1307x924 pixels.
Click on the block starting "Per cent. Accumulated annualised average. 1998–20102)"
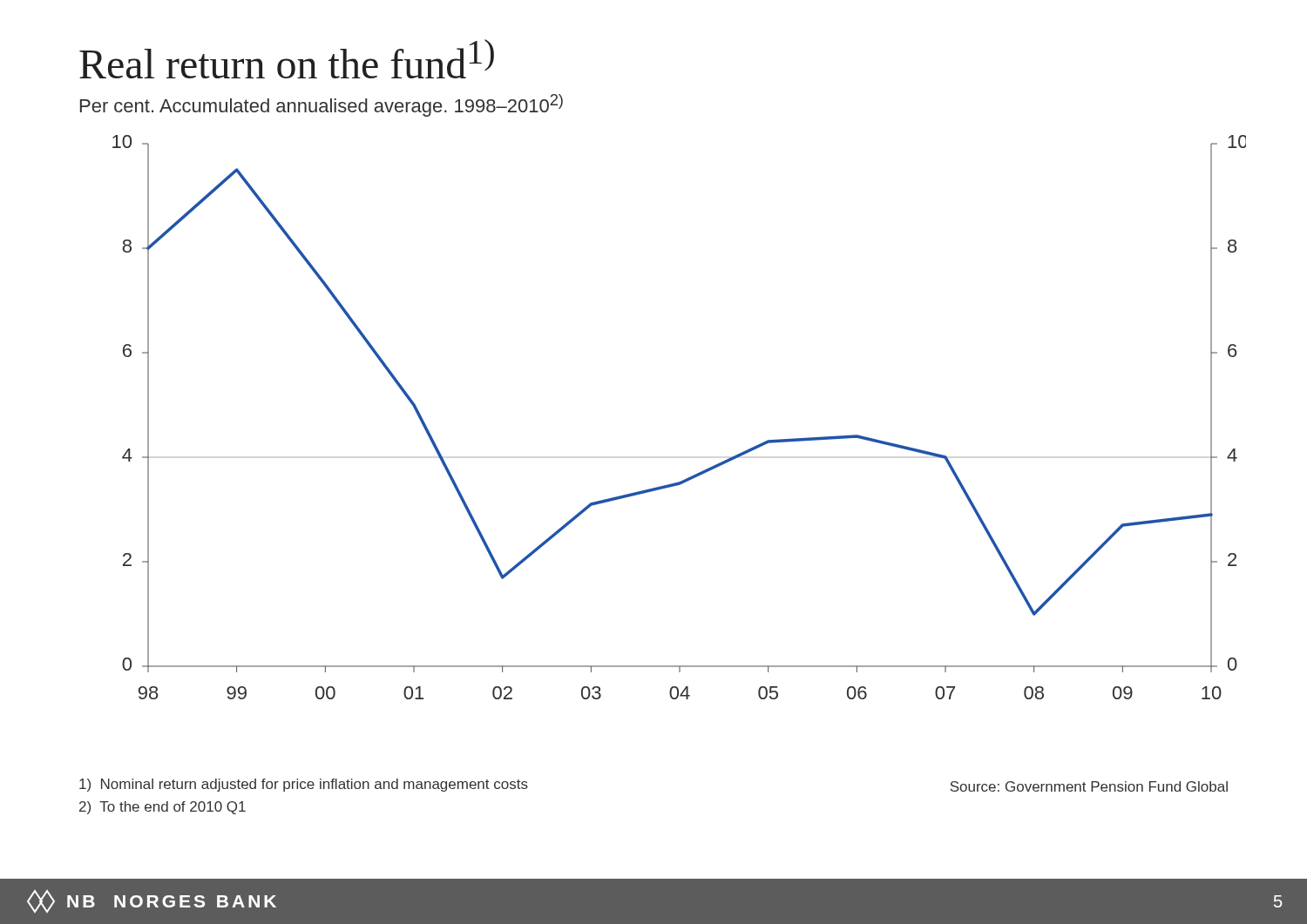[321, 104]
